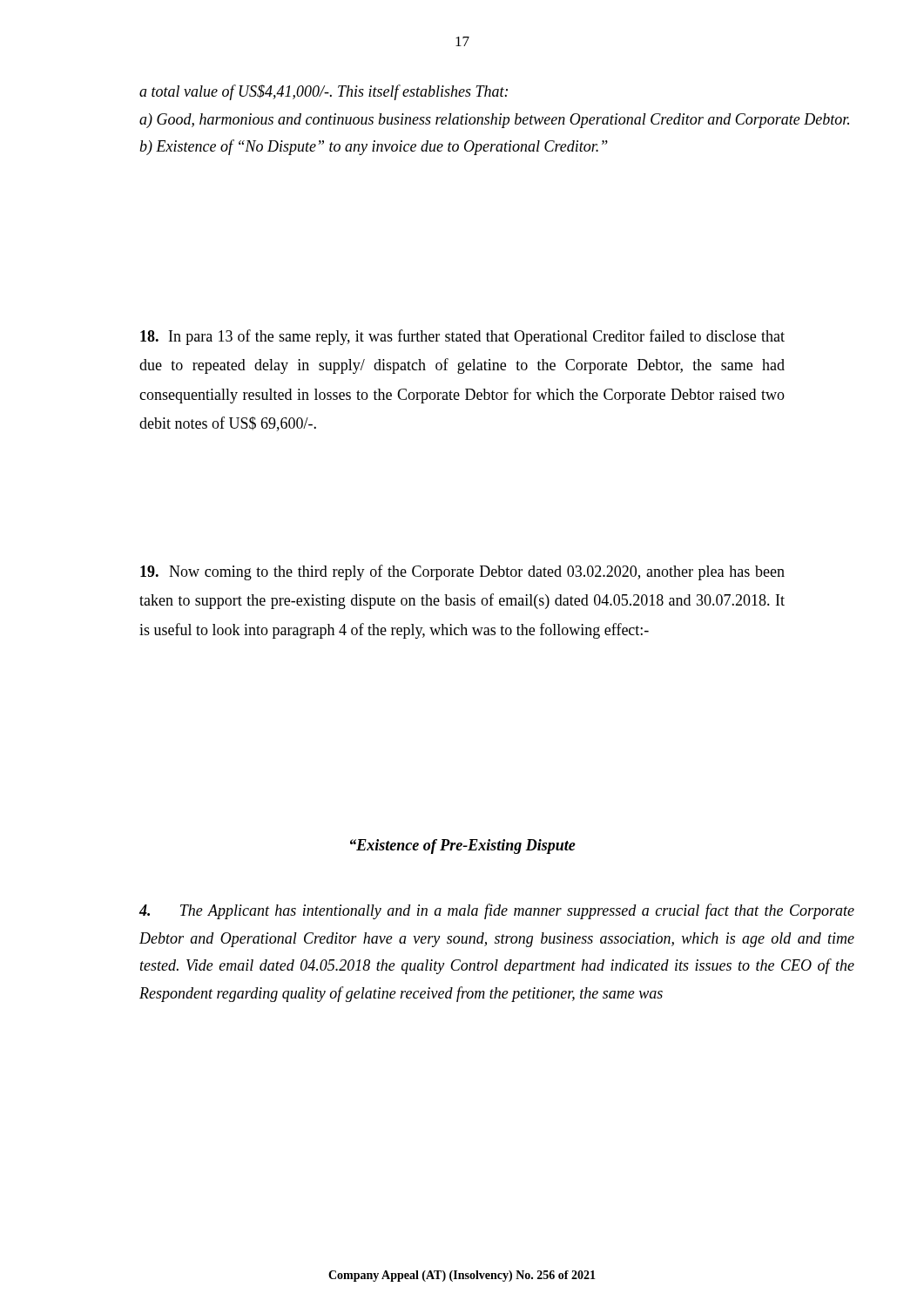Navigate to the passage starting "a total value"

click(495, 119)
